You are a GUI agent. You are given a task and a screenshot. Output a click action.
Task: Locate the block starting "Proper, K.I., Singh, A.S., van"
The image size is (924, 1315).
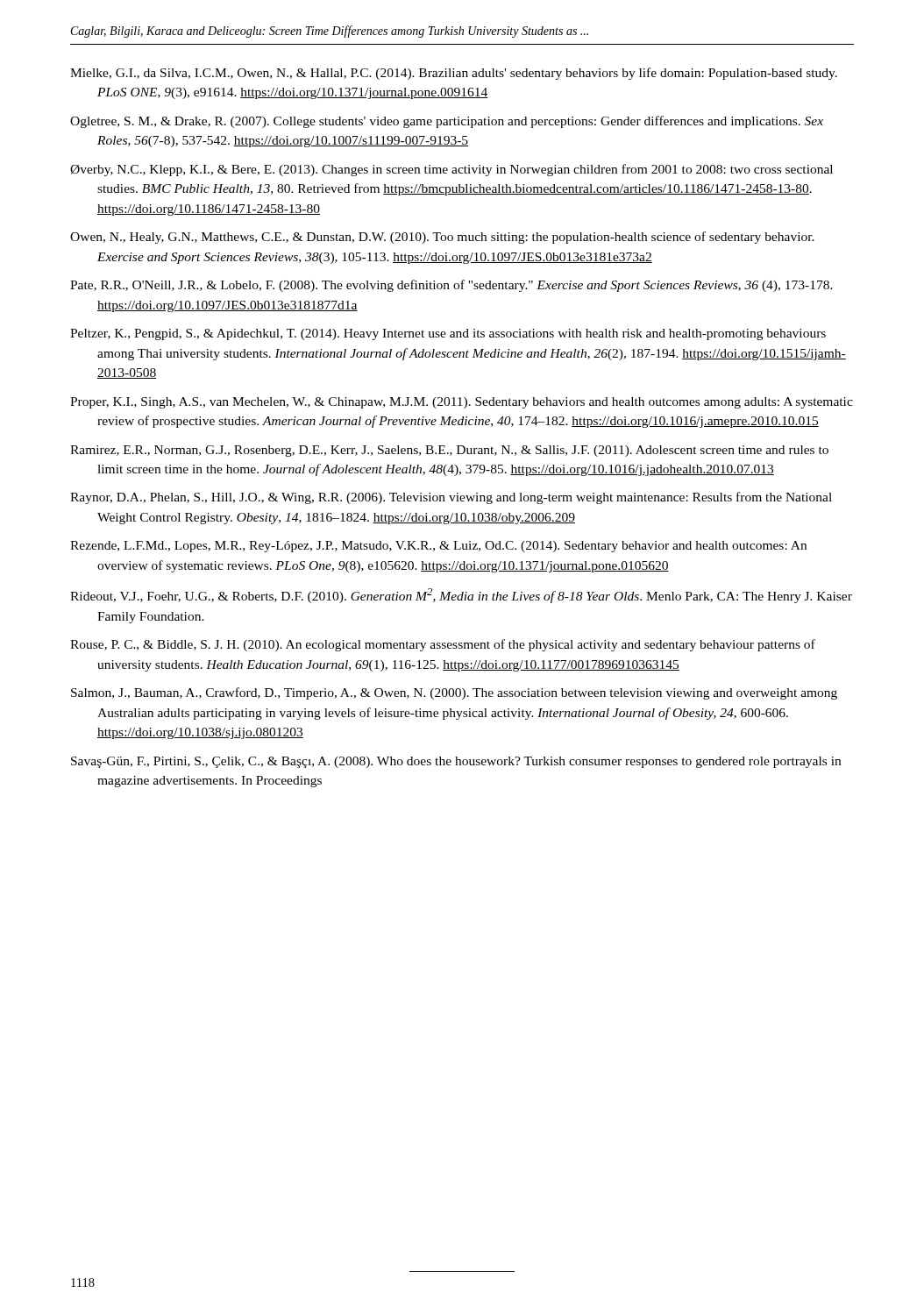(x=461, y=411)
